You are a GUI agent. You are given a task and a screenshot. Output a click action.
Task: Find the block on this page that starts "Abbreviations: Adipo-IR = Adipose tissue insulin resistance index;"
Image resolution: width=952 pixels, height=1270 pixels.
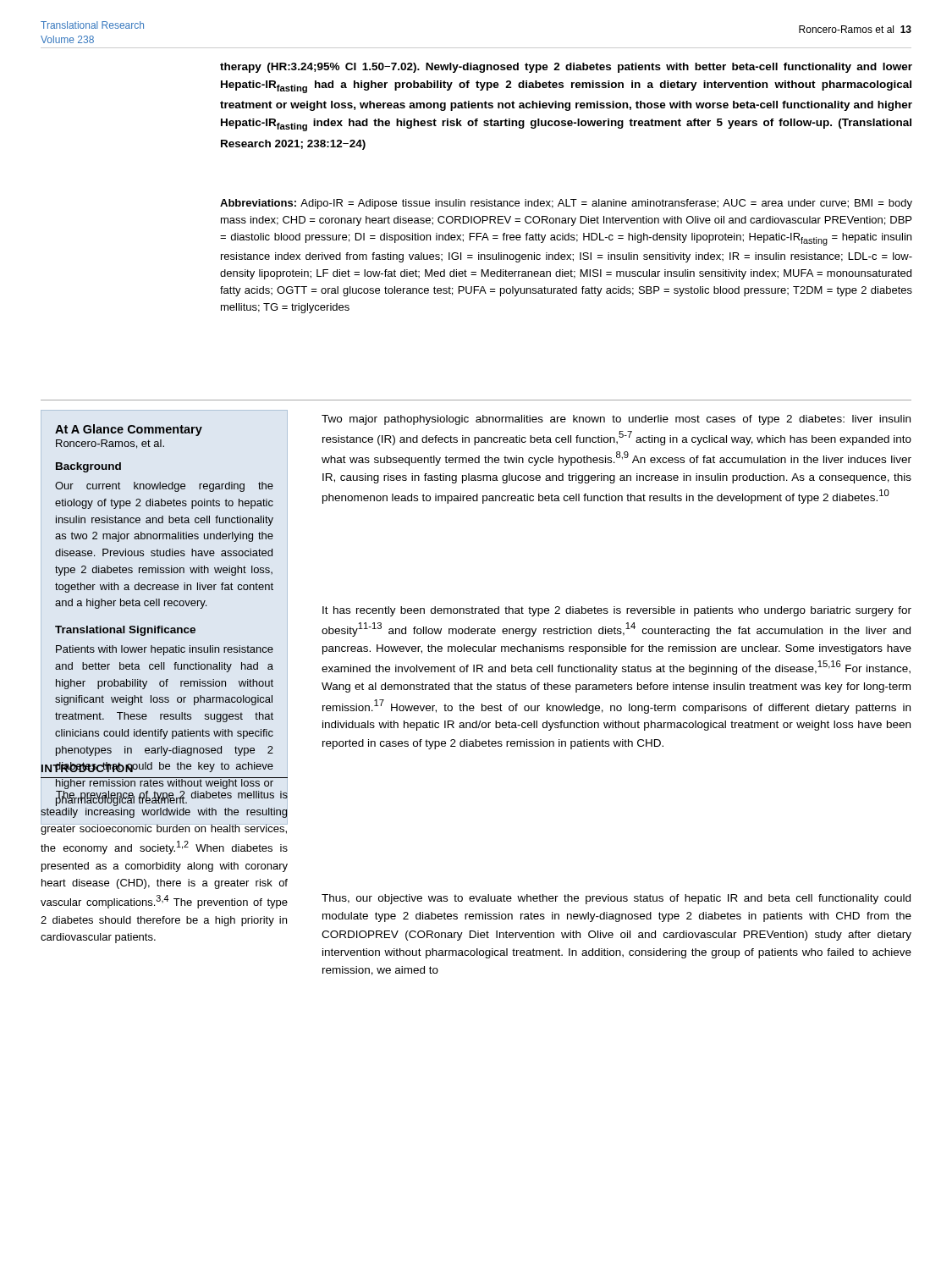pos(566,255)
